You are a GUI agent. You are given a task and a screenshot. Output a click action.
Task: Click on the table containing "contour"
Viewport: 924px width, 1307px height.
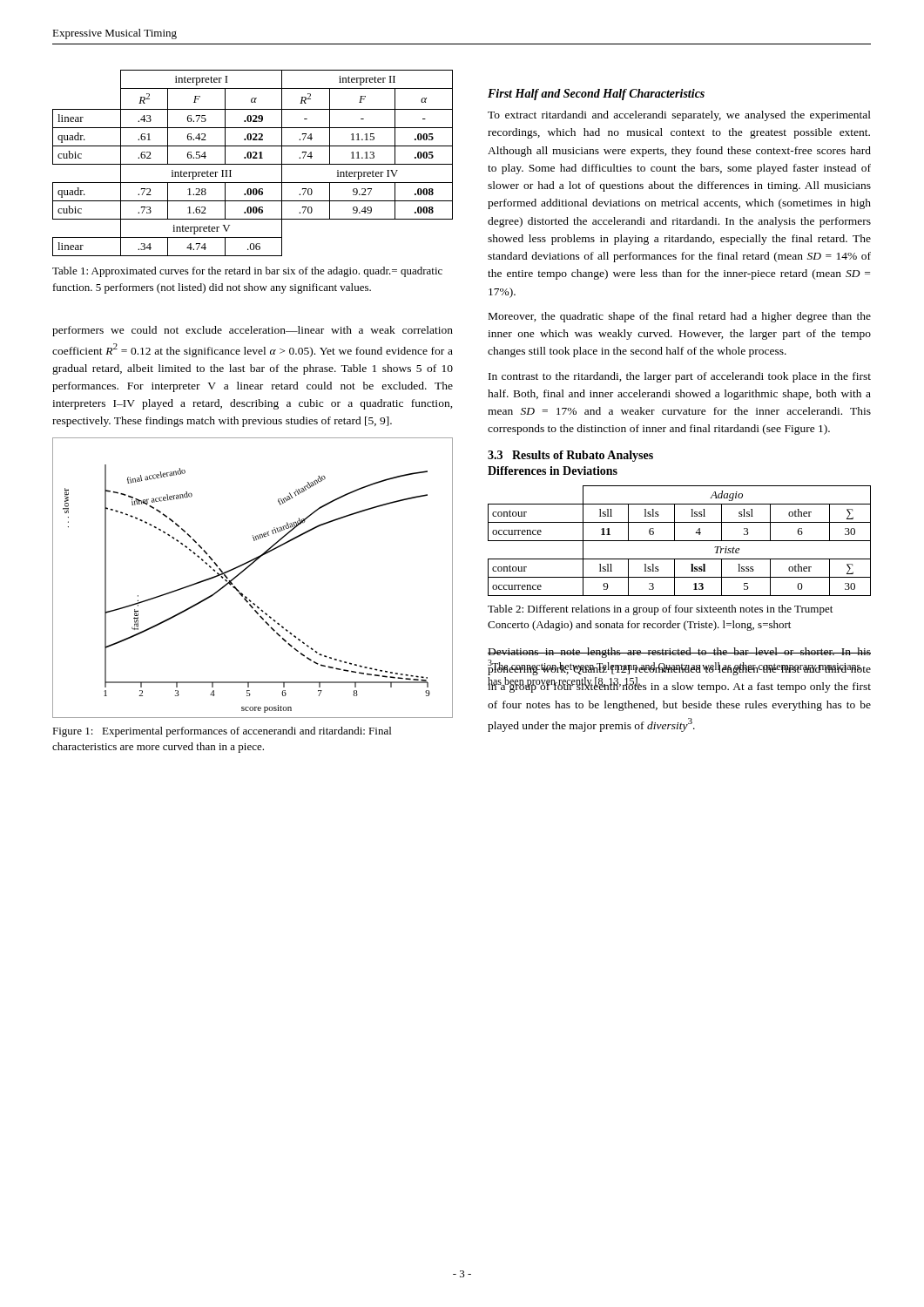pos(679,540)
